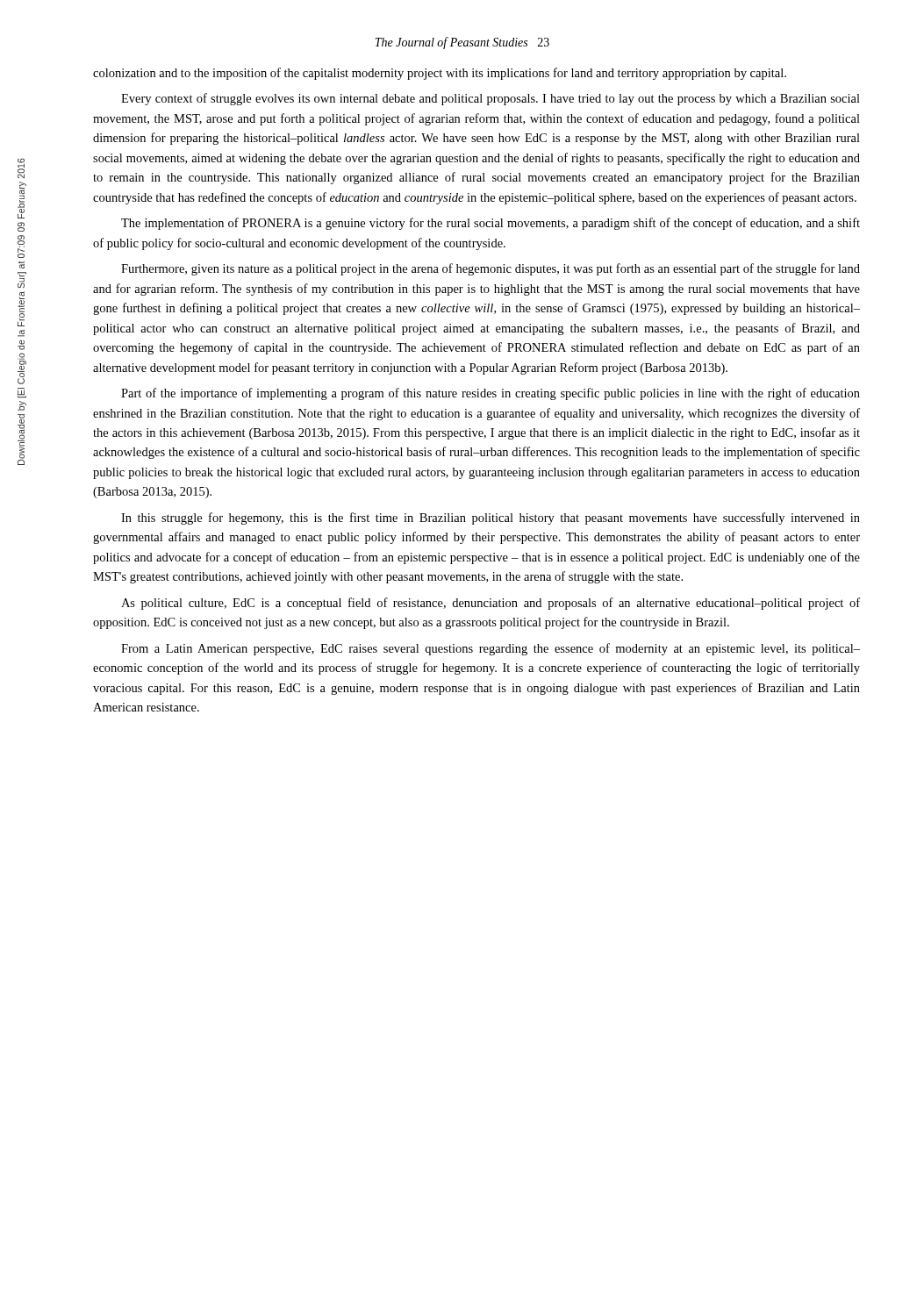Locate the text block starting "In this struggle for"
Image resolution: width=924 pixels, height=1316 pixels.
point(477,547)
